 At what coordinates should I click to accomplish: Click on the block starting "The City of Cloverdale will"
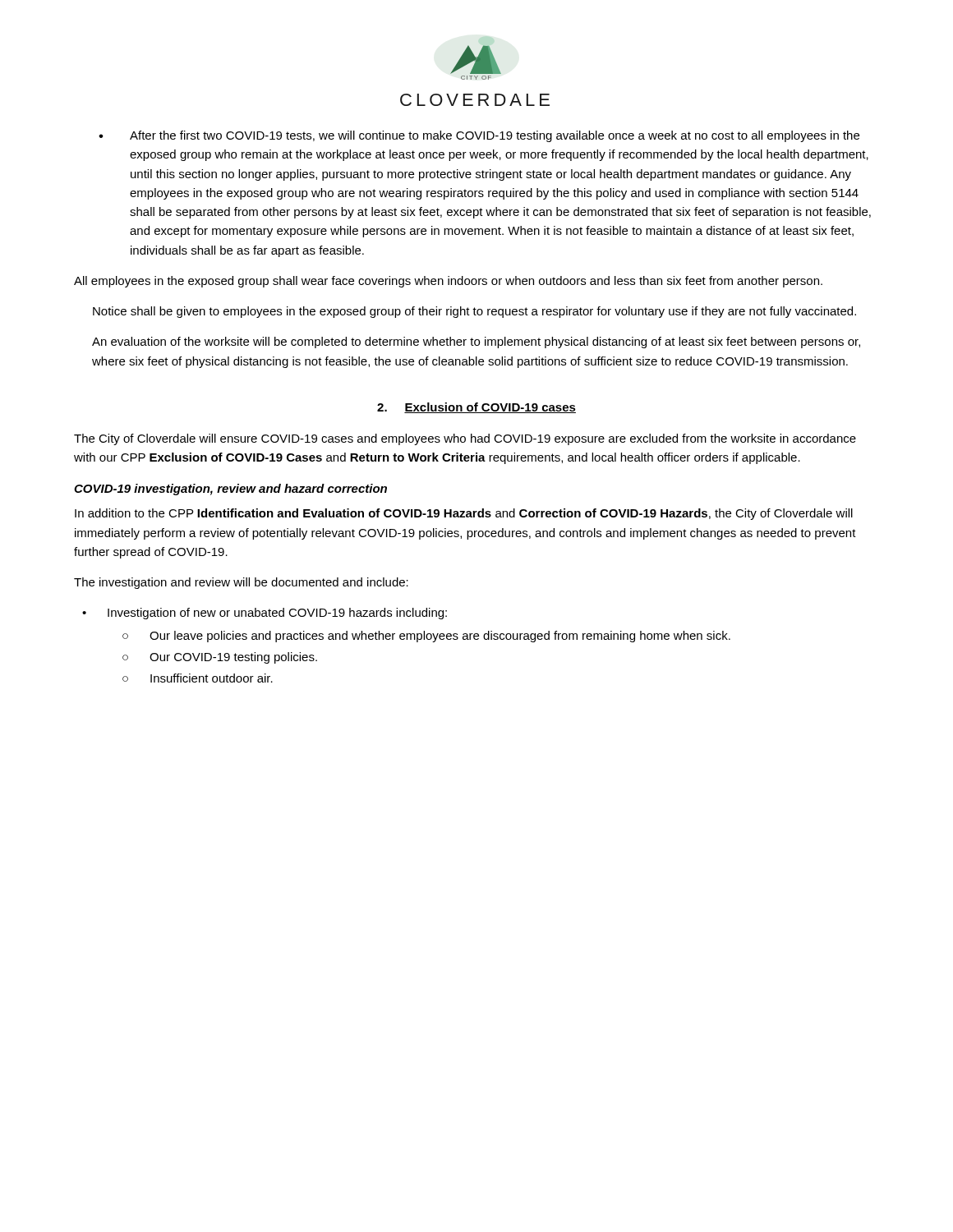pyautogui.click(x=465, y=448)
